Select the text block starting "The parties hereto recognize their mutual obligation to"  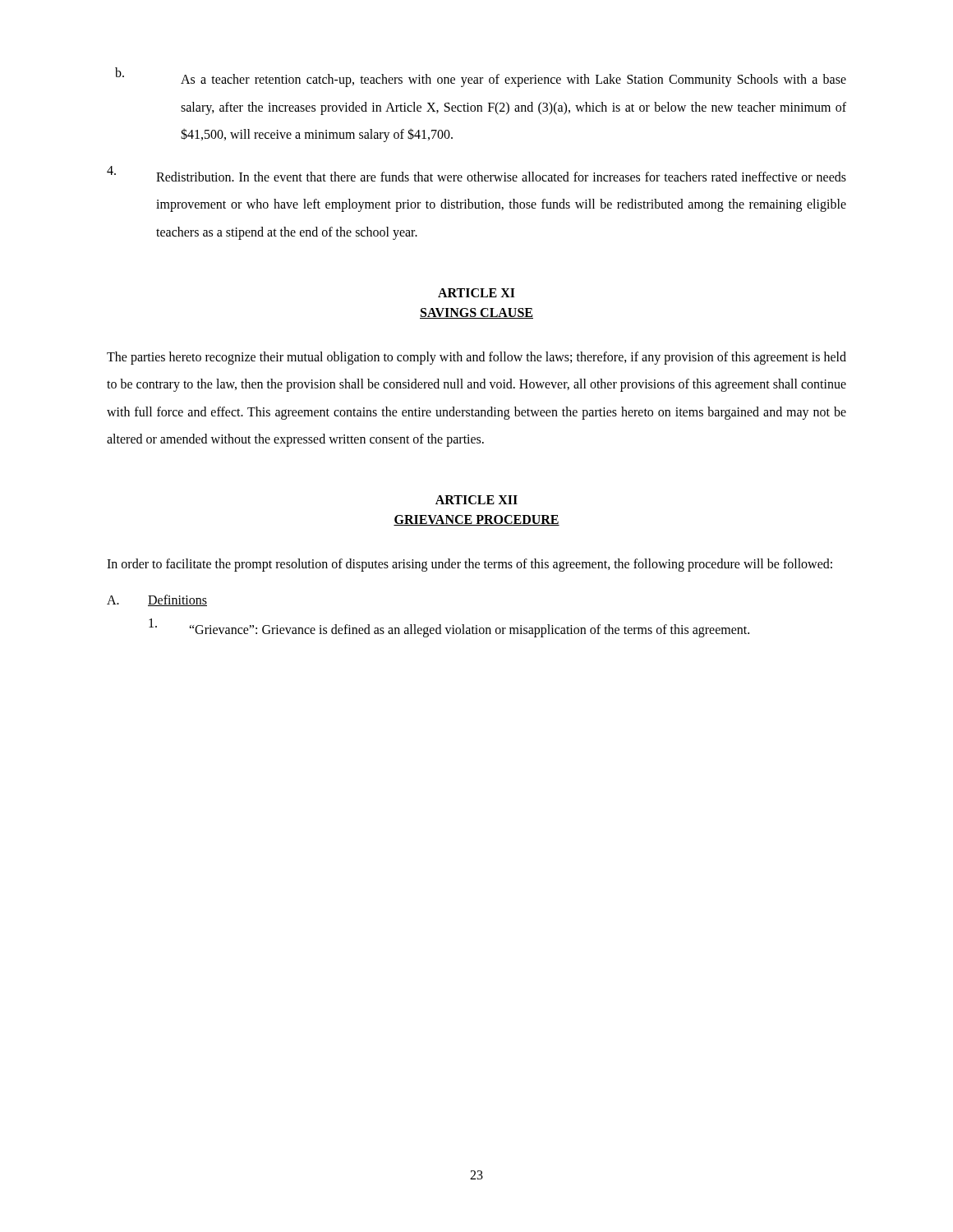click(x=476, y=398)
